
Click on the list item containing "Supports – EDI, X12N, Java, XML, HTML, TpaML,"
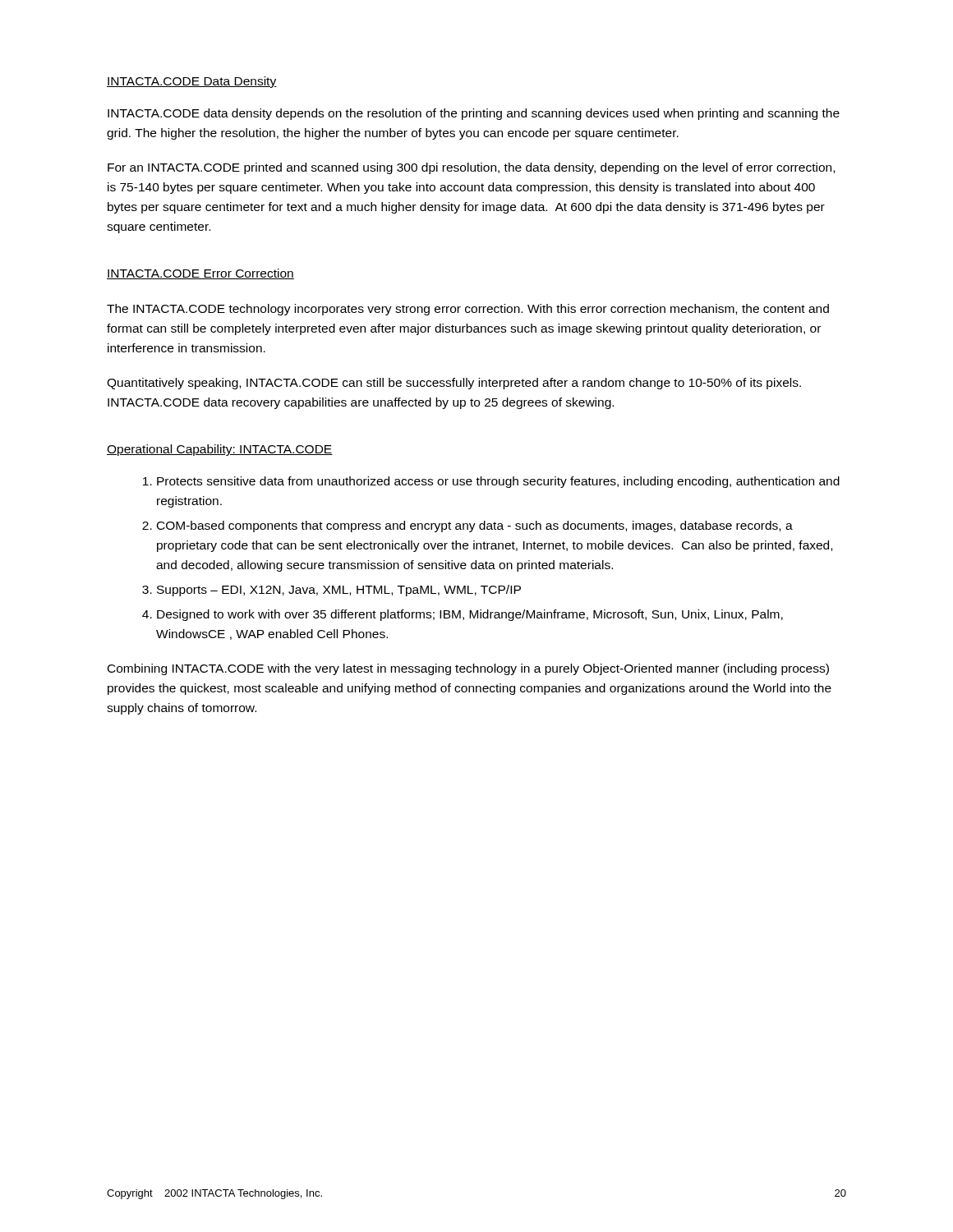click(339, 590)
